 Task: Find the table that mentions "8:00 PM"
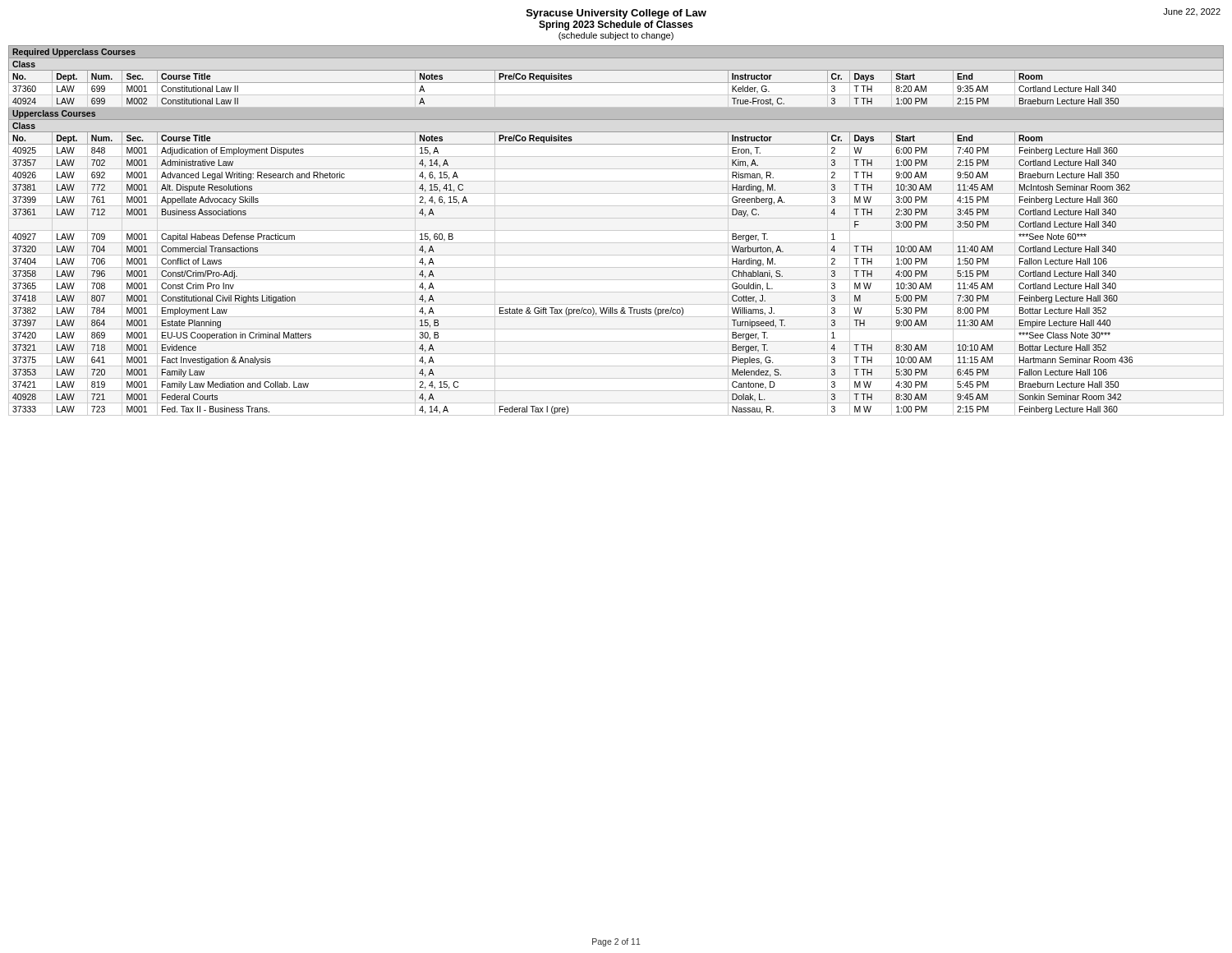point(616,230)
